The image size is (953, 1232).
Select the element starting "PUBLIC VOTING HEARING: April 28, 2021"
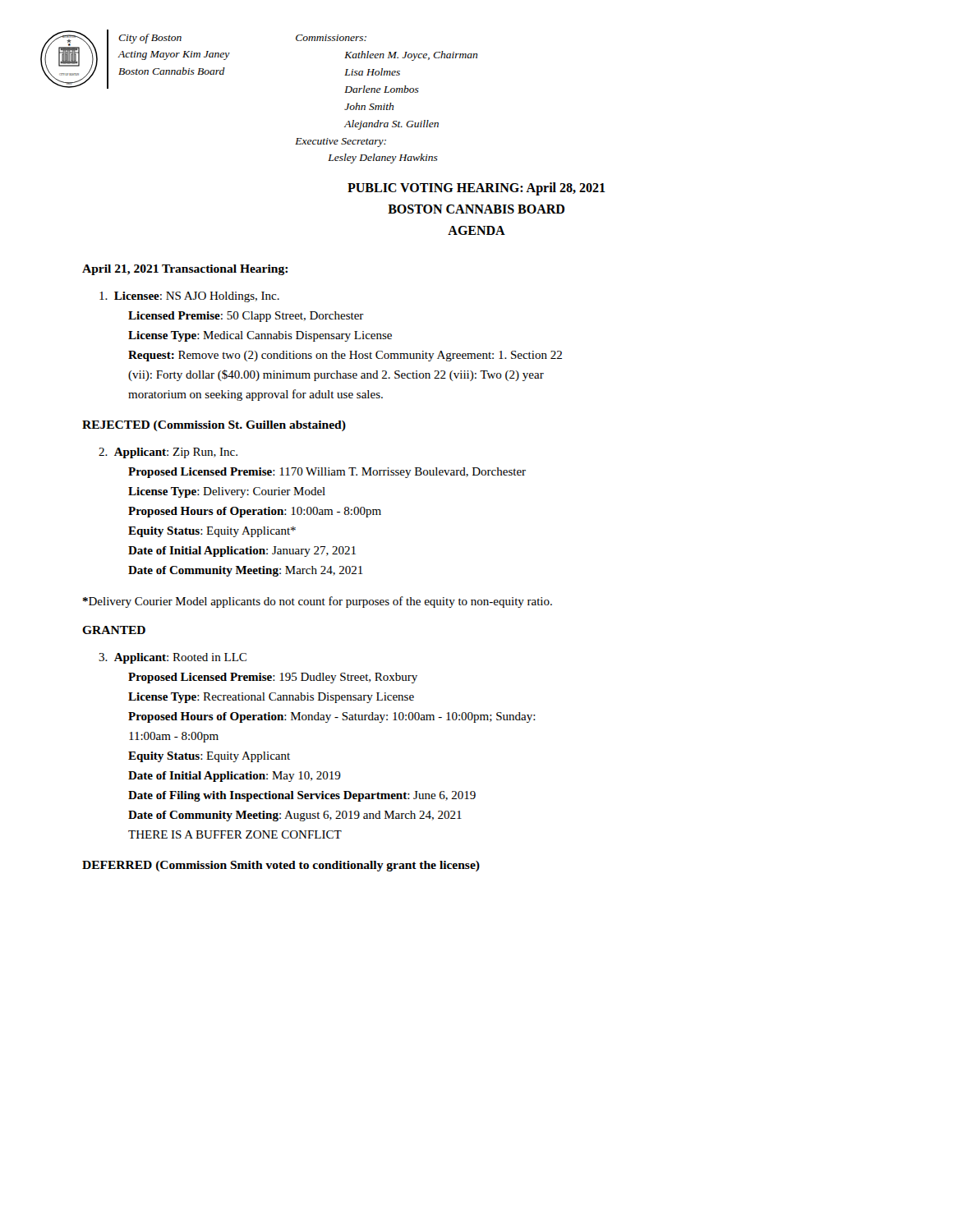click(476, 188)
